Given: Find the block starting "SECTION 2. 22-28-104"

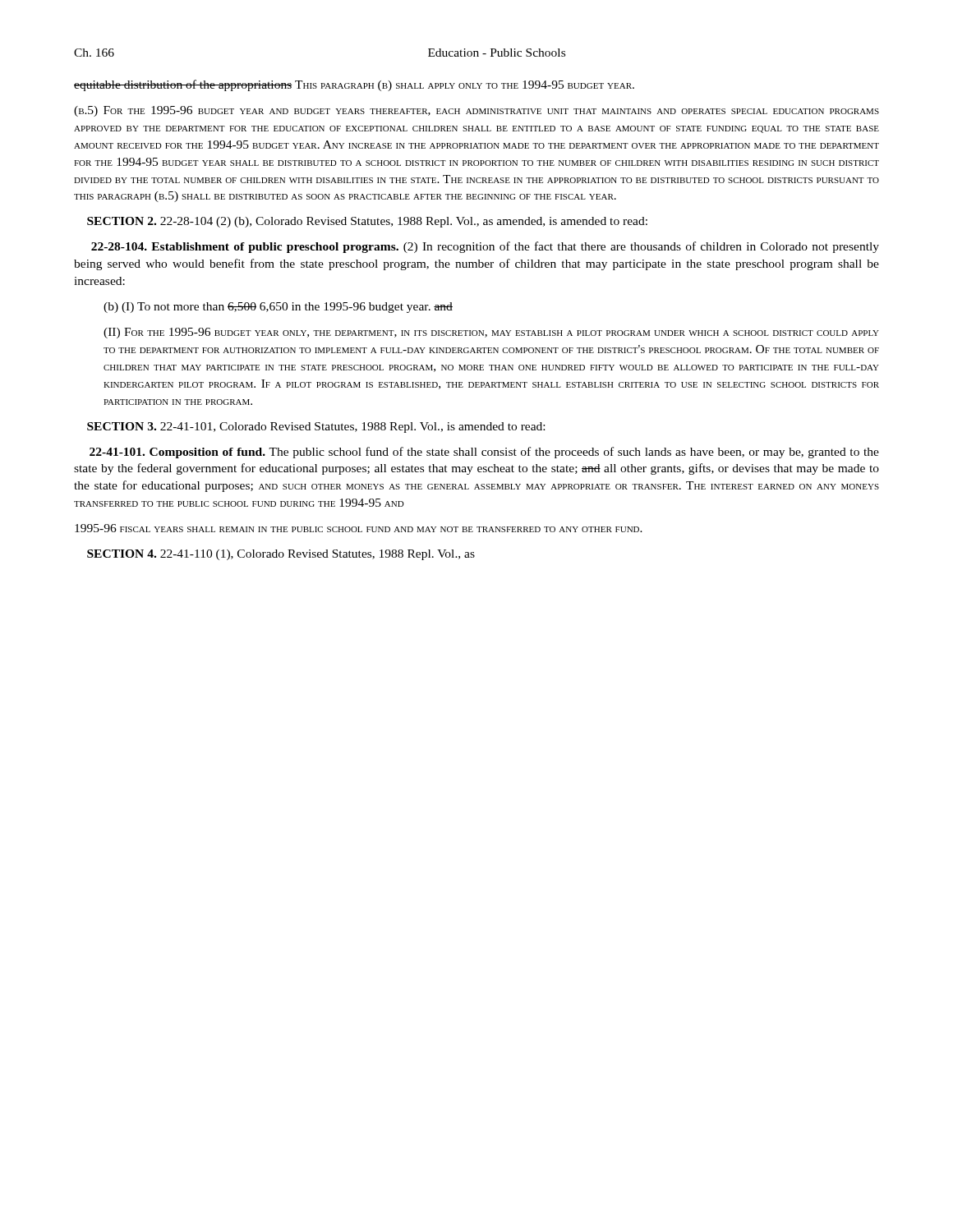Looking at the screenshot, I should coord(476,222).
